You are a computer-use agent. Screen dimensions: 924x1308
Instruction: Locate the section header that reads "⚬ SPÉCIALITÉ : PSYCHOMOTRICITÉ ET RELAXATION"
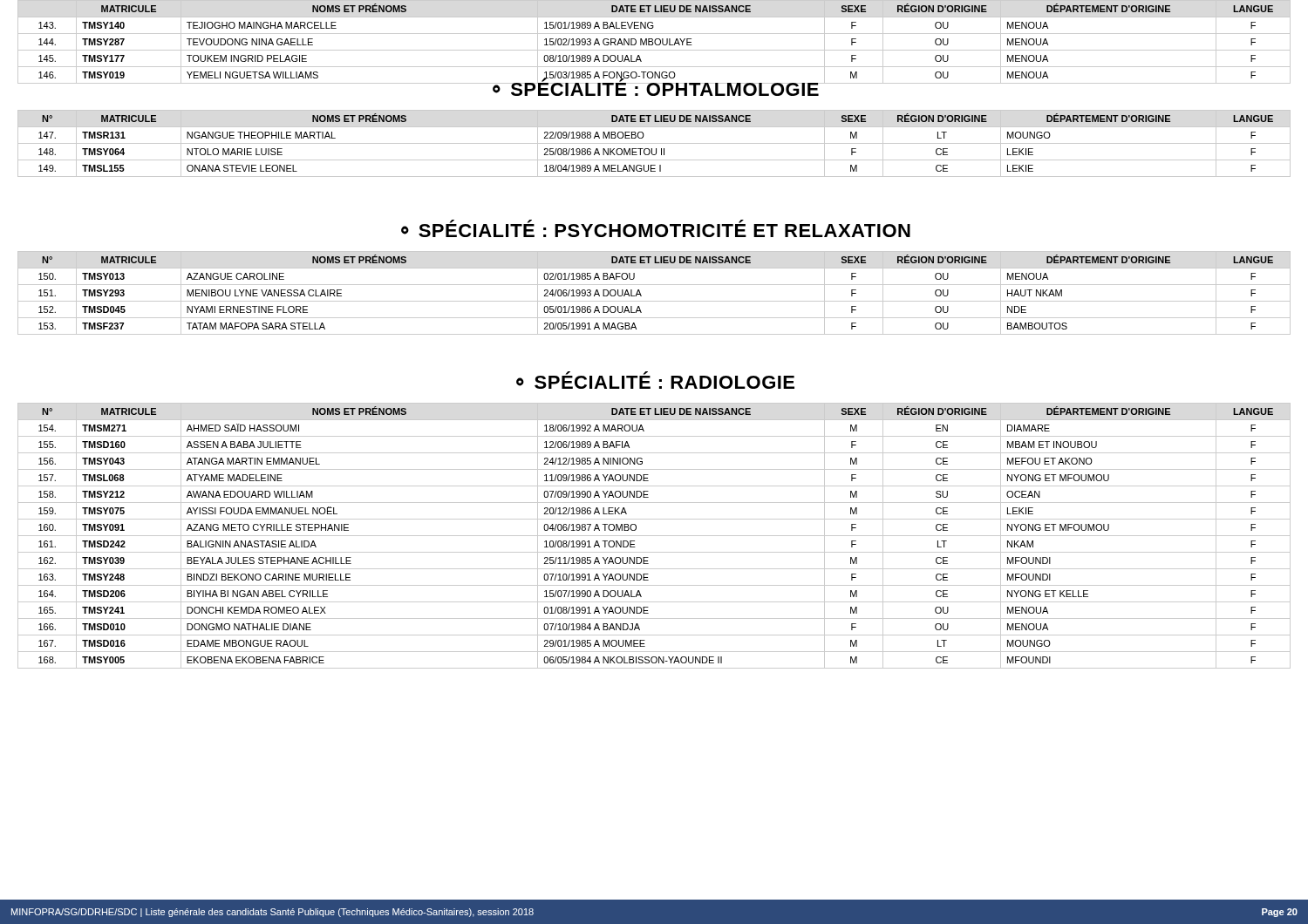(x=654, y=230)
